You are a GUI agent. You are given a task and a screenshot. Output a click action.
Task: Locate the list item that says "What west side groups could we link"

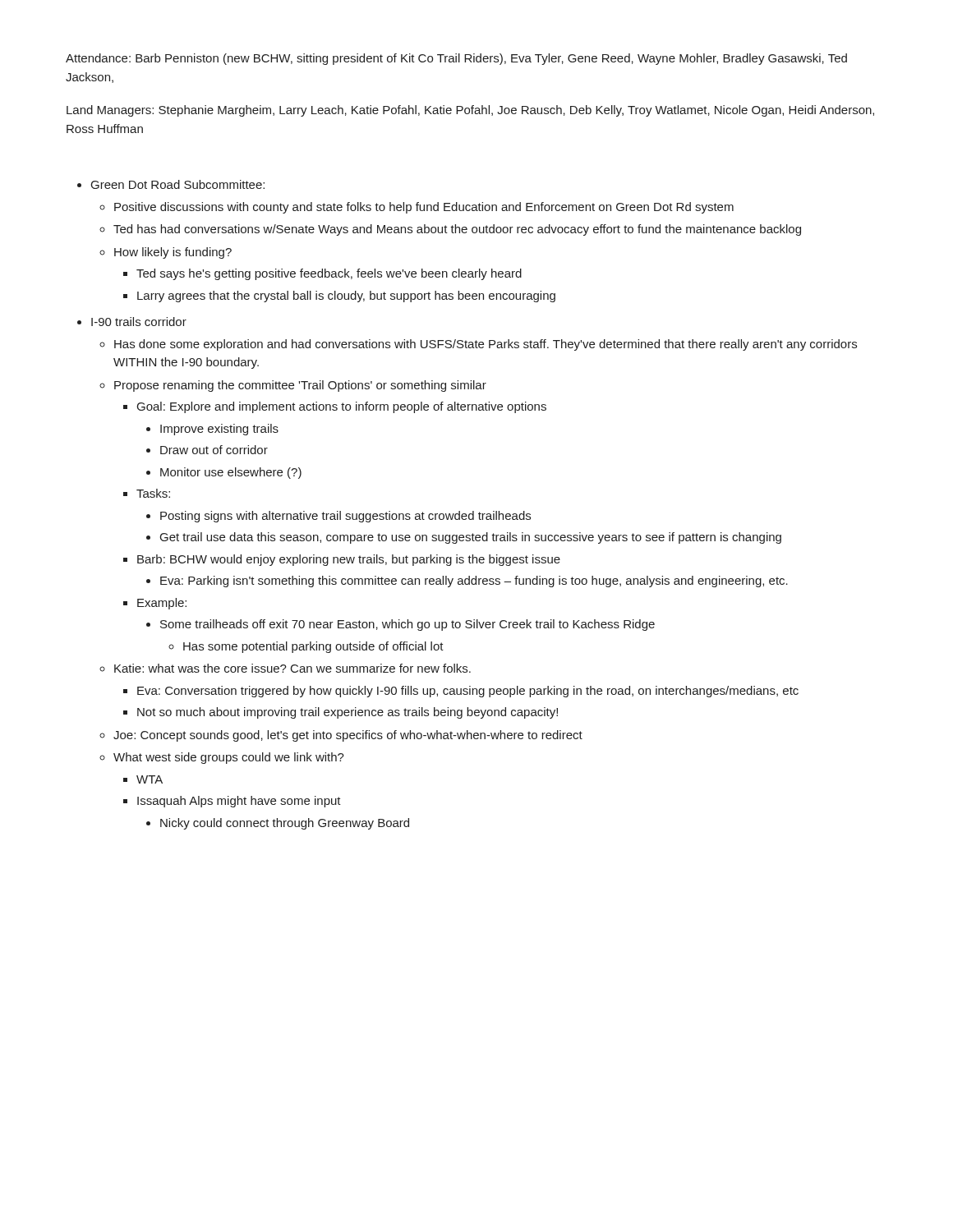point(229,758)
